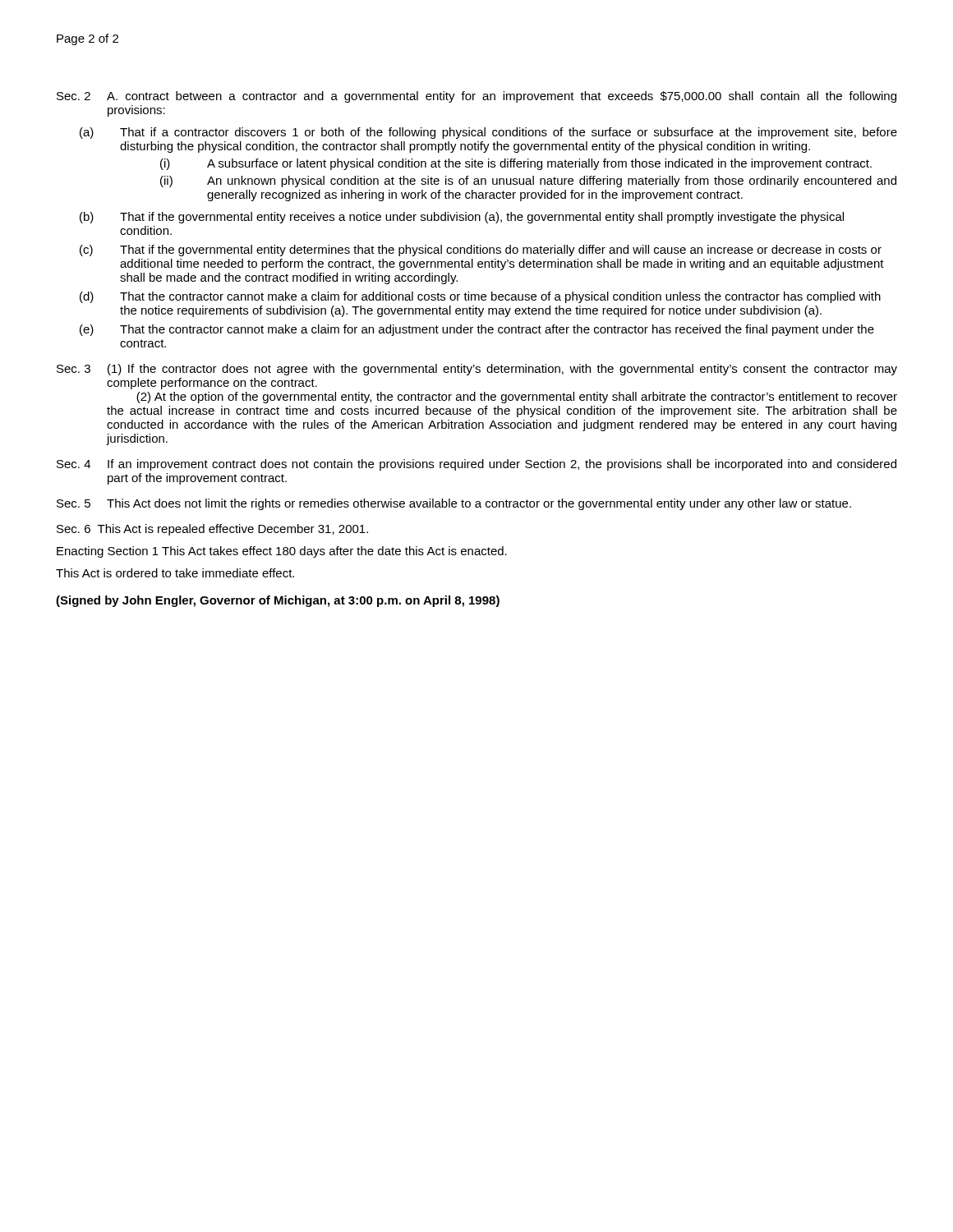The image size is (953, 1232).
Task: Click on the text block that says "Sec. 6 This Act is repealed effective"
Action: (213, 529)
